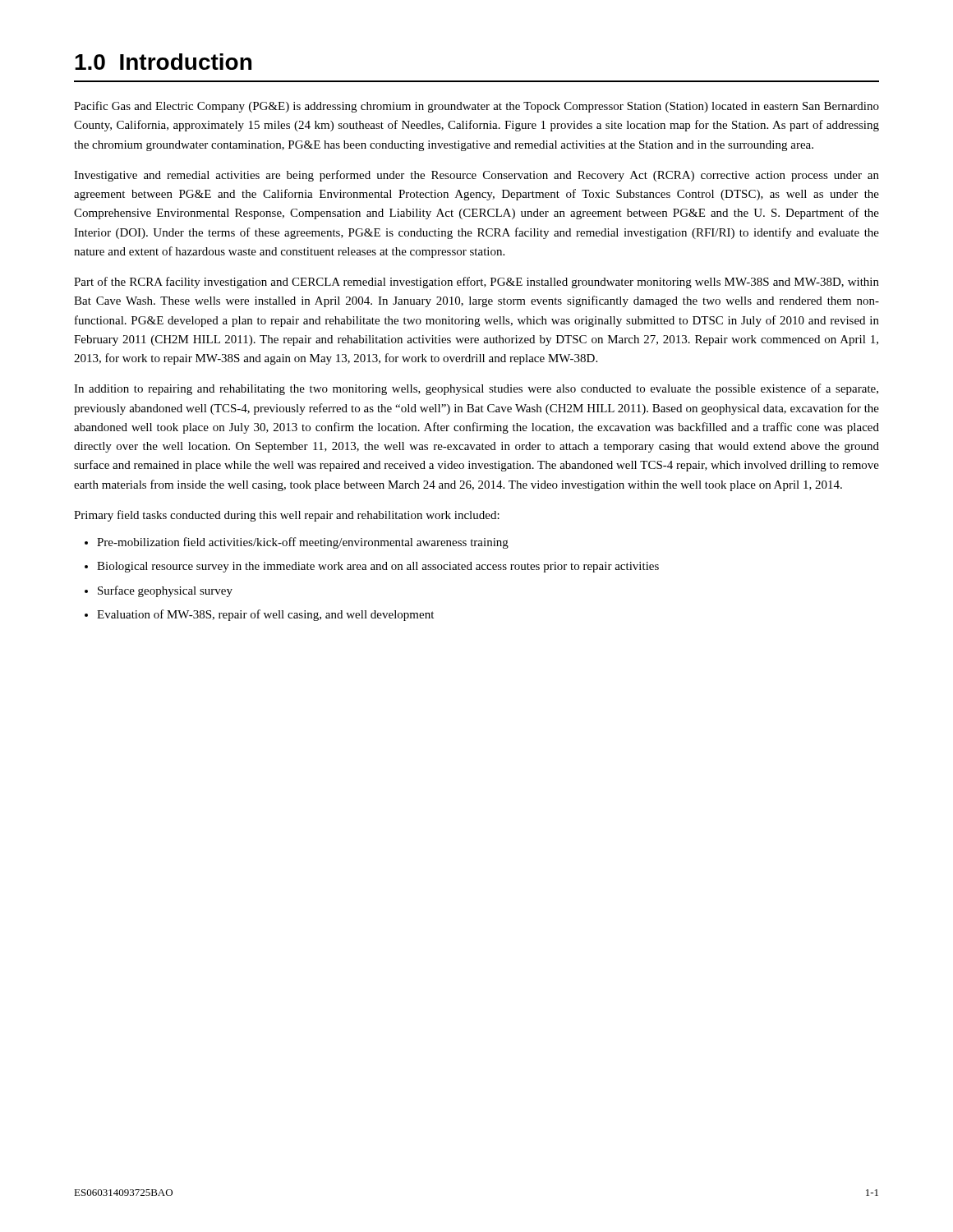Select the text starting "Surface geophysical survey"

[165, 590]
